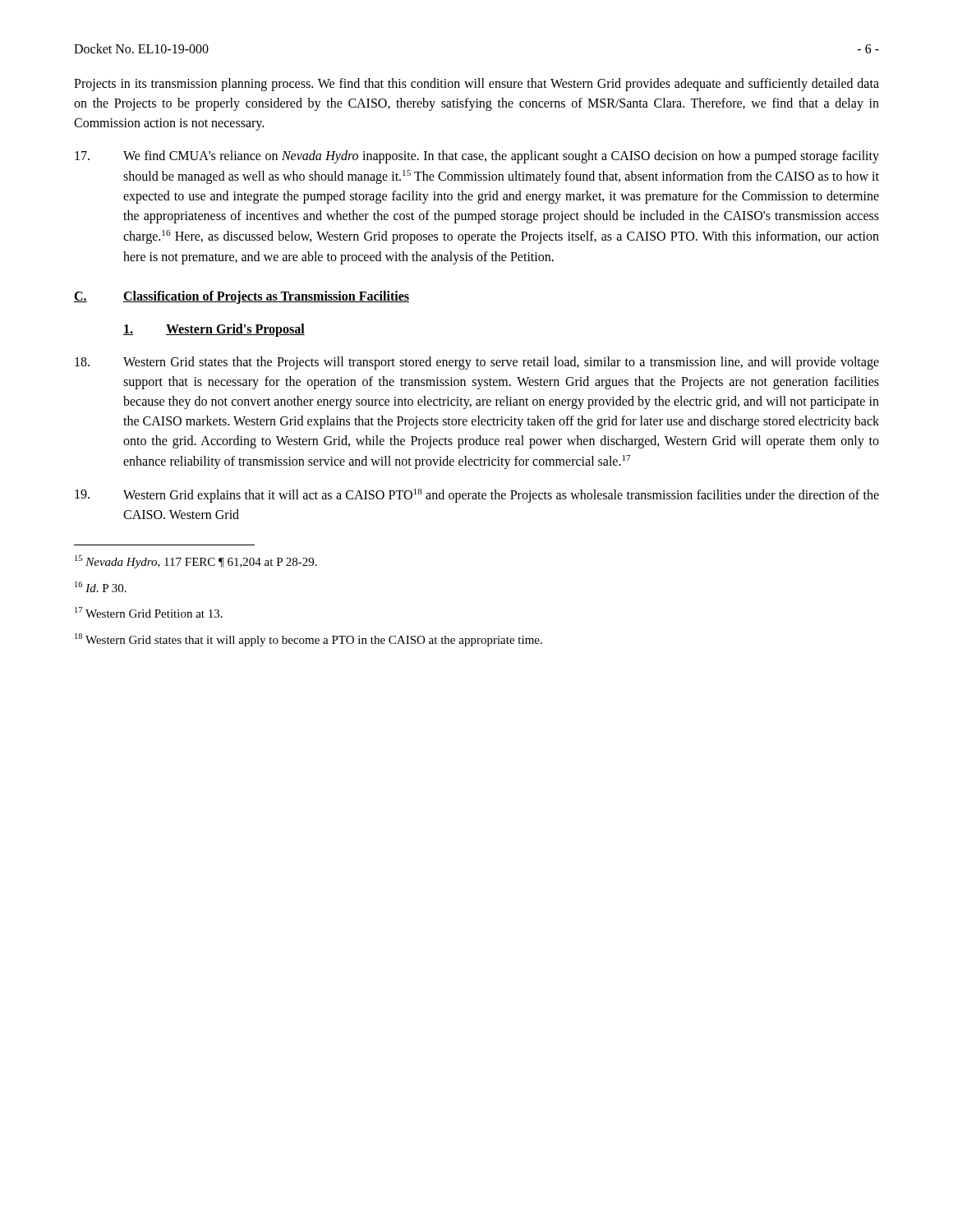The width and height of the screenshot is (953, 1232).
Task: Find the region starting "C. Classification of Projects as Transmission Facilities"
Action: click(242, 297)
